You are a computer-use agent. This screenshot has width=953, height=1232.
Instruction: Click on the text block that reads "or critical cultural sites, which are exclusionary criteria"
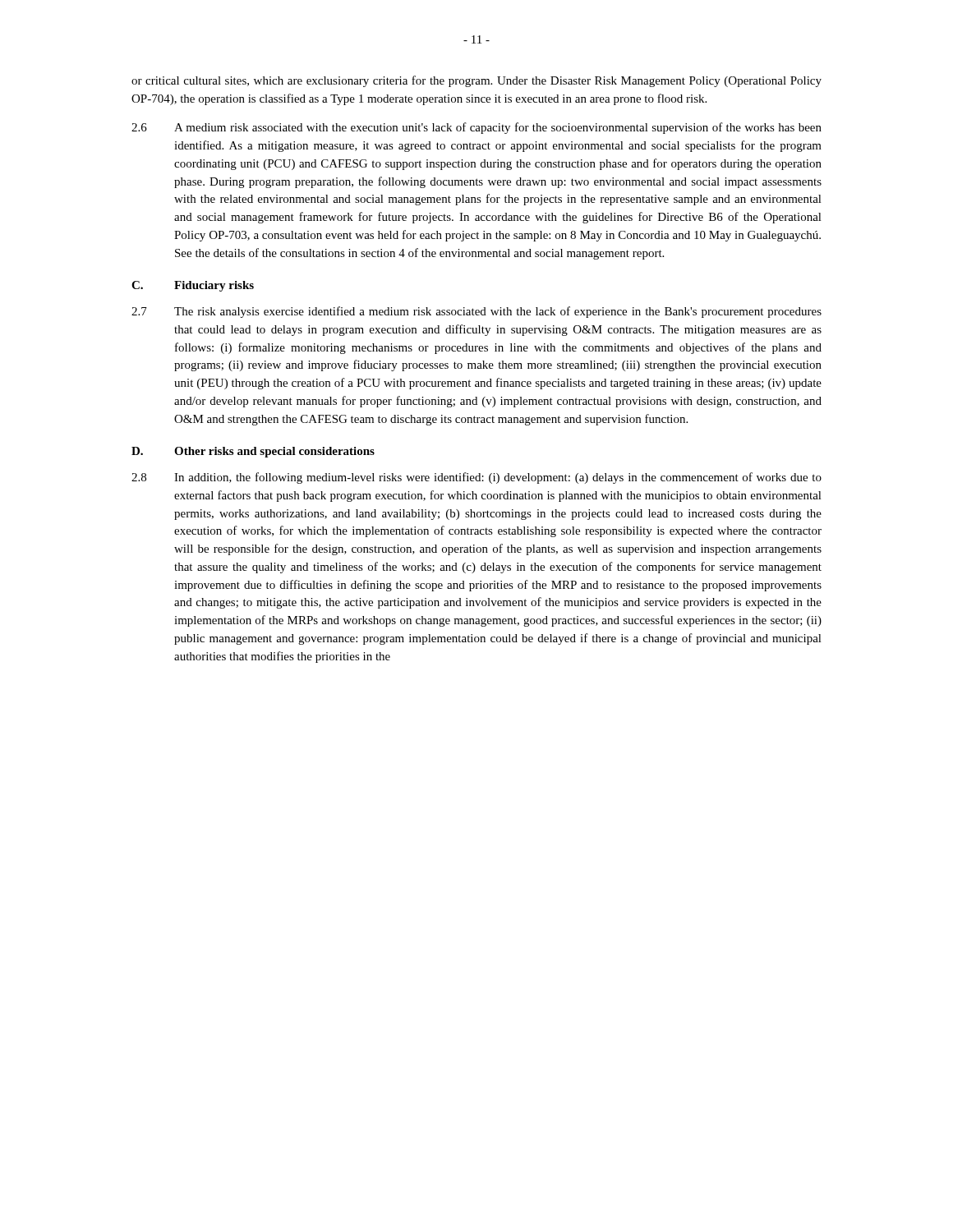476,89
